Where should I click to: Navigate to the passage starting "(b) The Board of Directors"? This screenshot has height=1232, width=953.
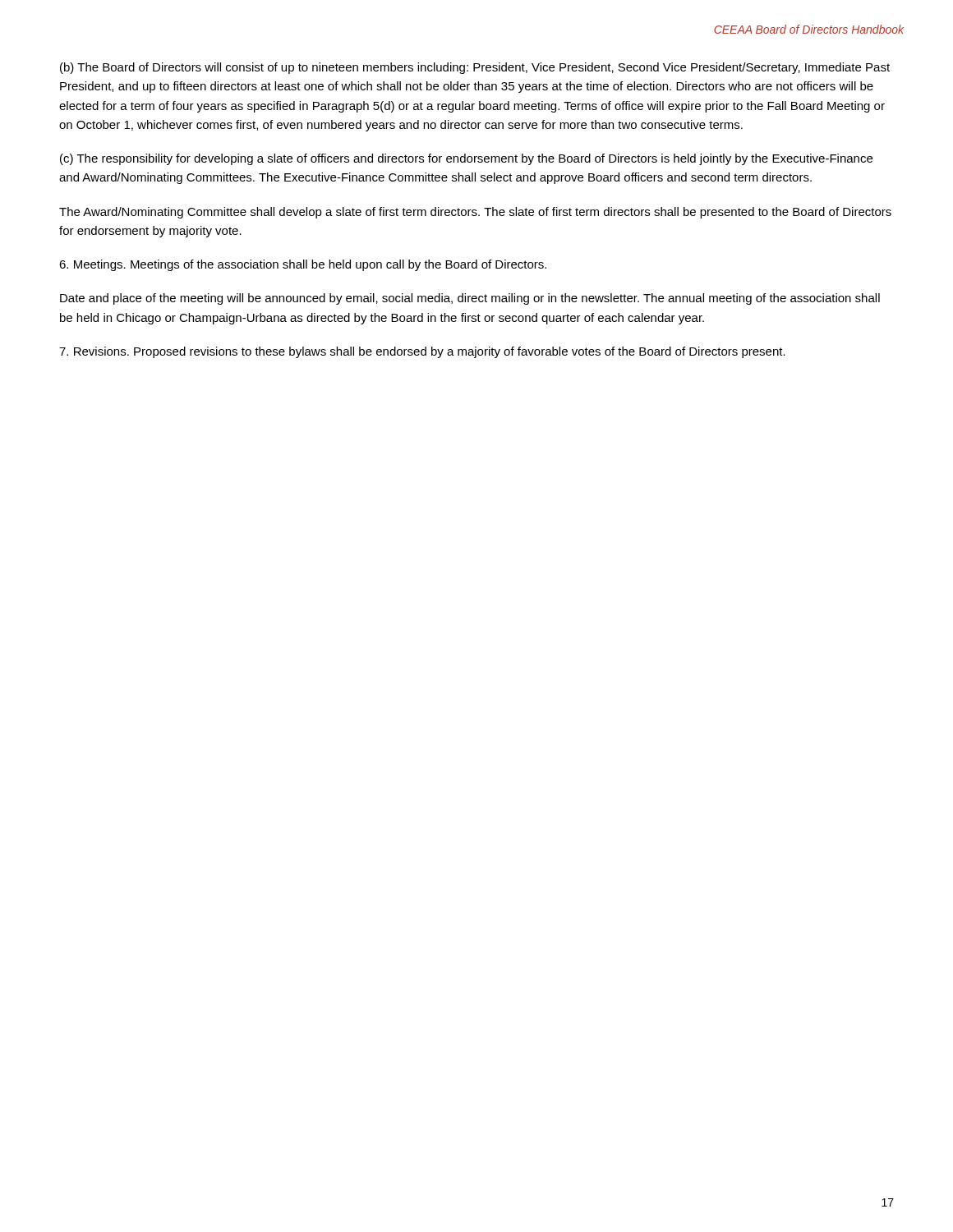click(x=474, y=96)
